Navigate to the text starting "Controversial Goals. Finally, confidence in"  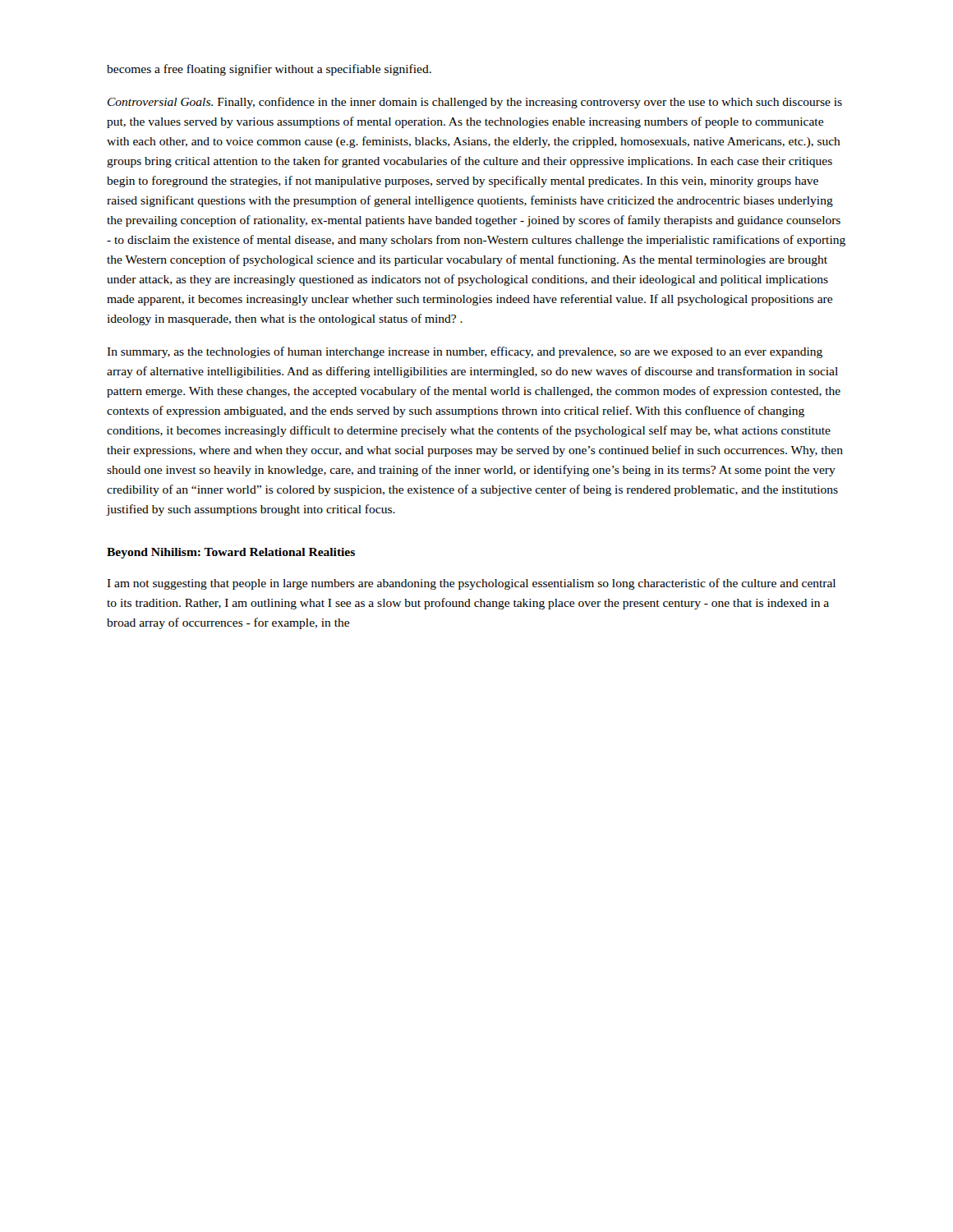click(476, 210)
